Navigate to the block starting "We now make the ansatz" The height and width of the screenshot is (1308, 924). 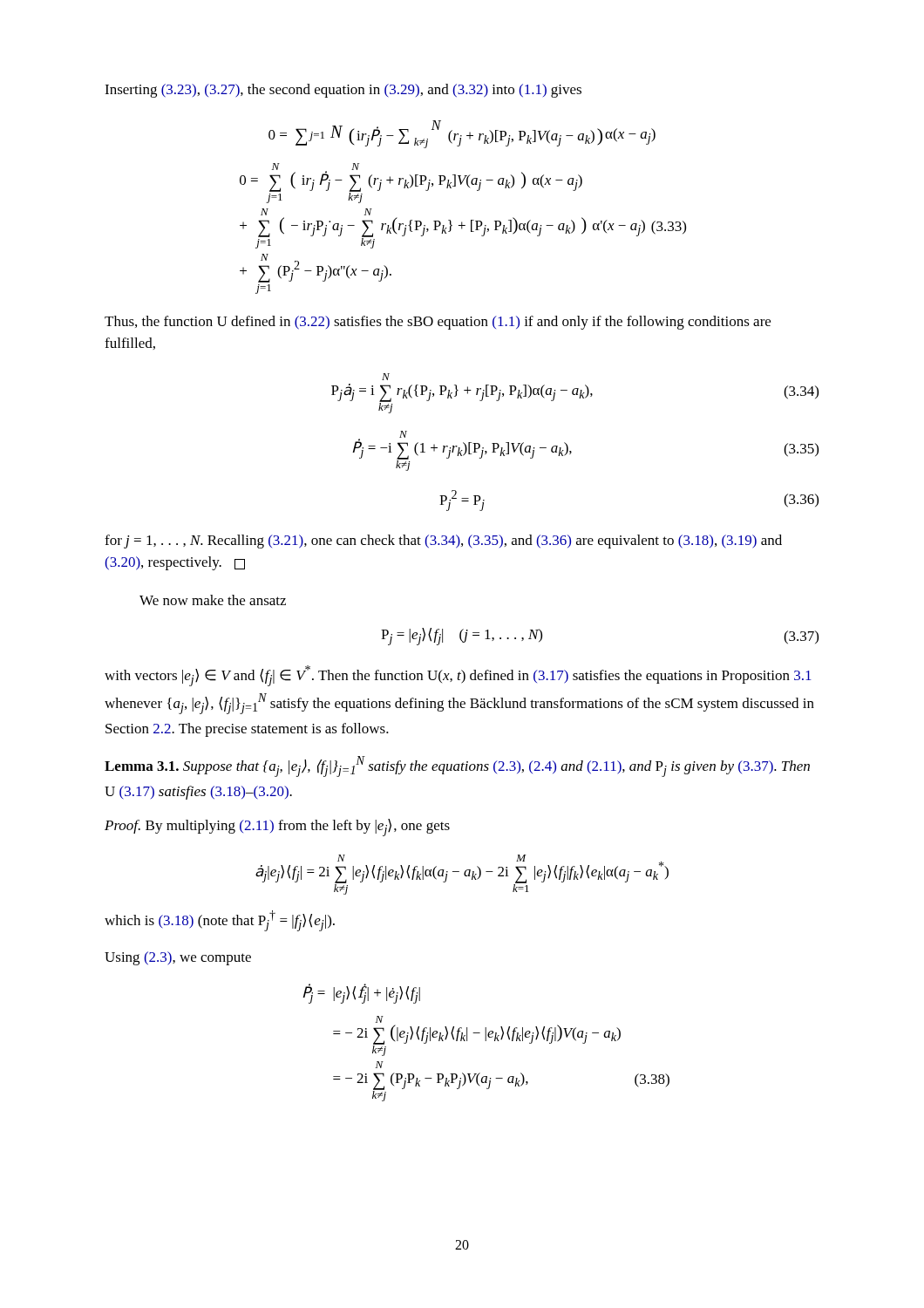[213, 600]
